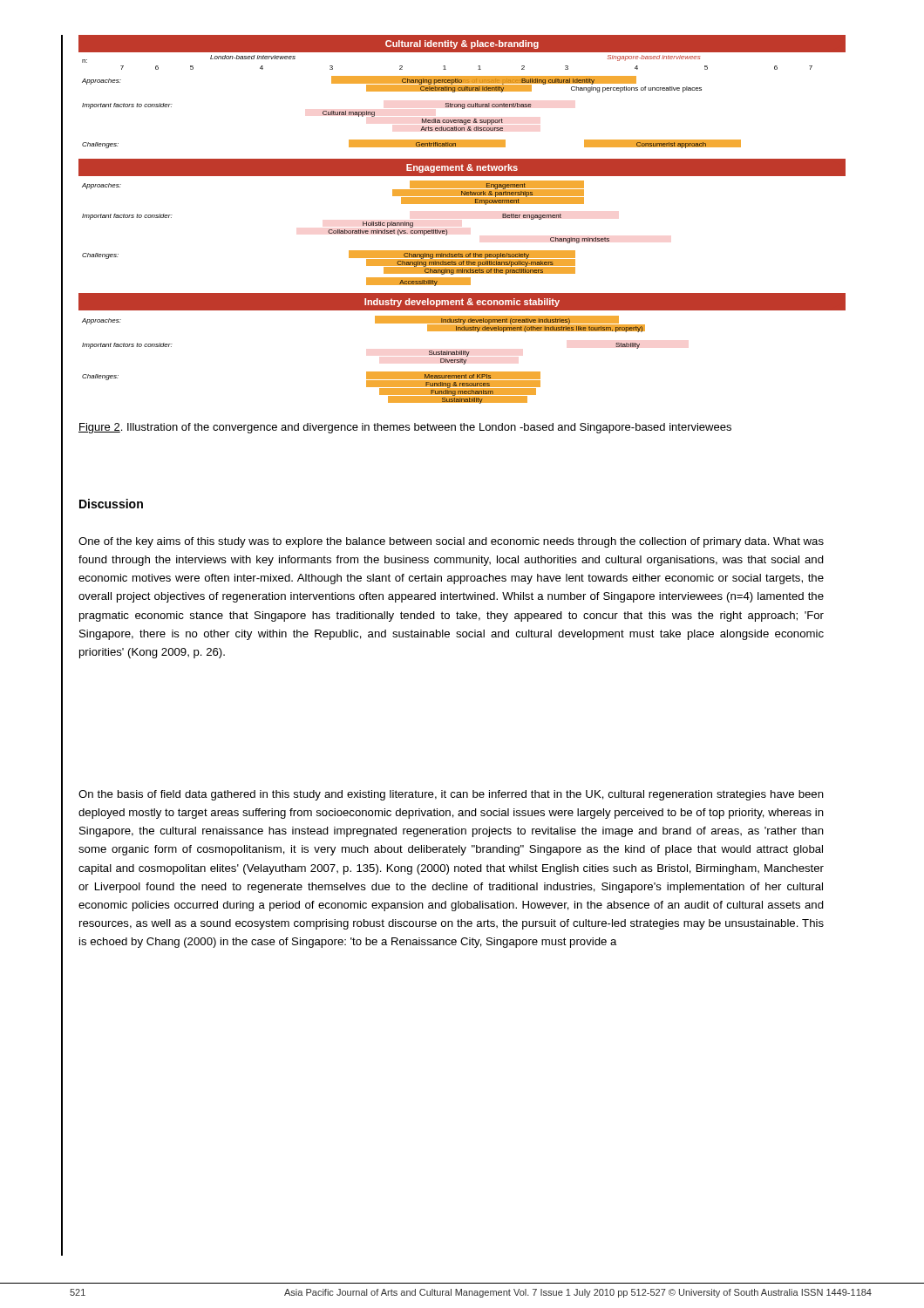
Task: Find the infographic
Action: click(462, 224)
